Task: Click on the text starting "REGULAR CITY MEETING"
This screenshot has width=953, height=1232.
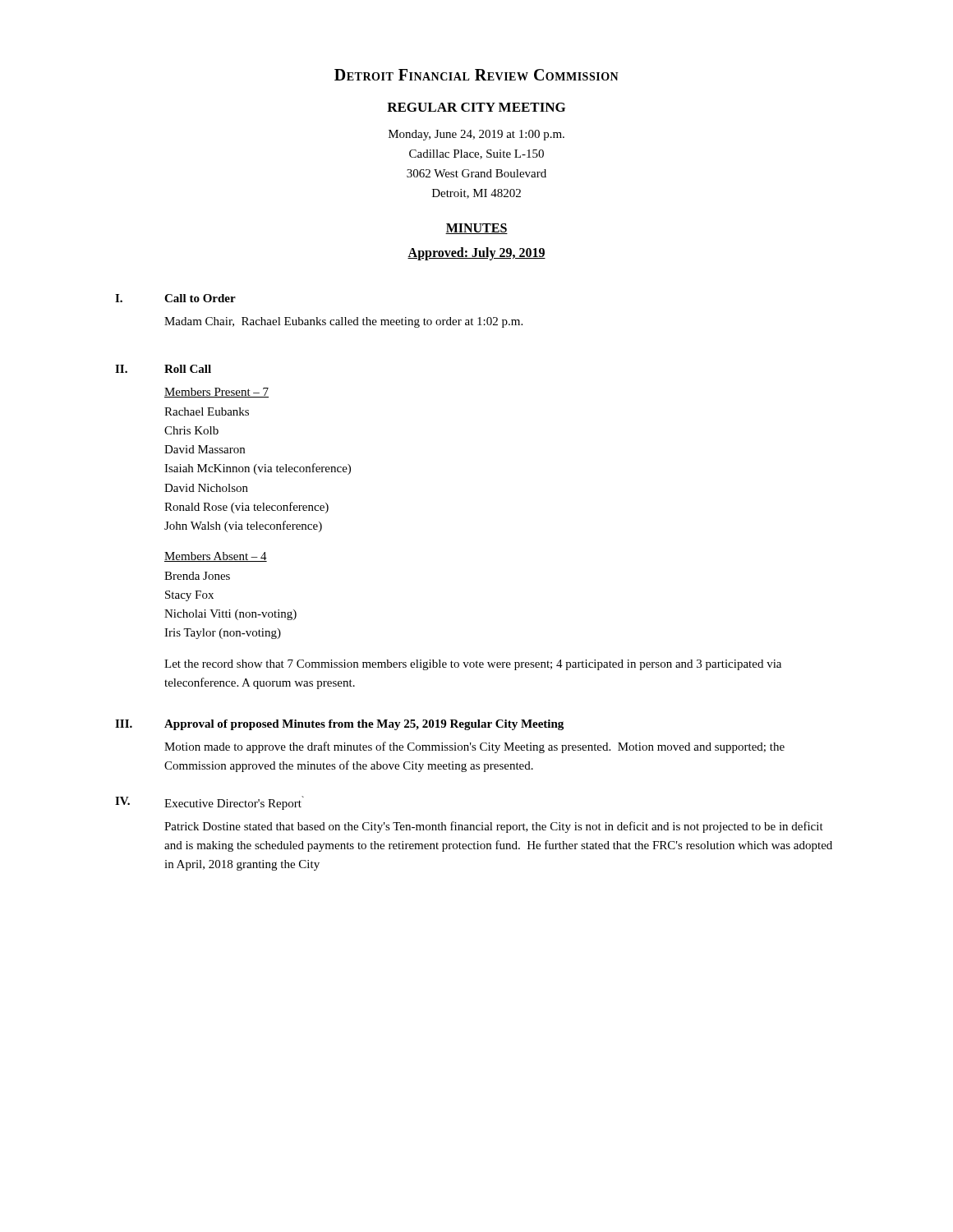Action: pyautogui.click(x=476, y=107)
